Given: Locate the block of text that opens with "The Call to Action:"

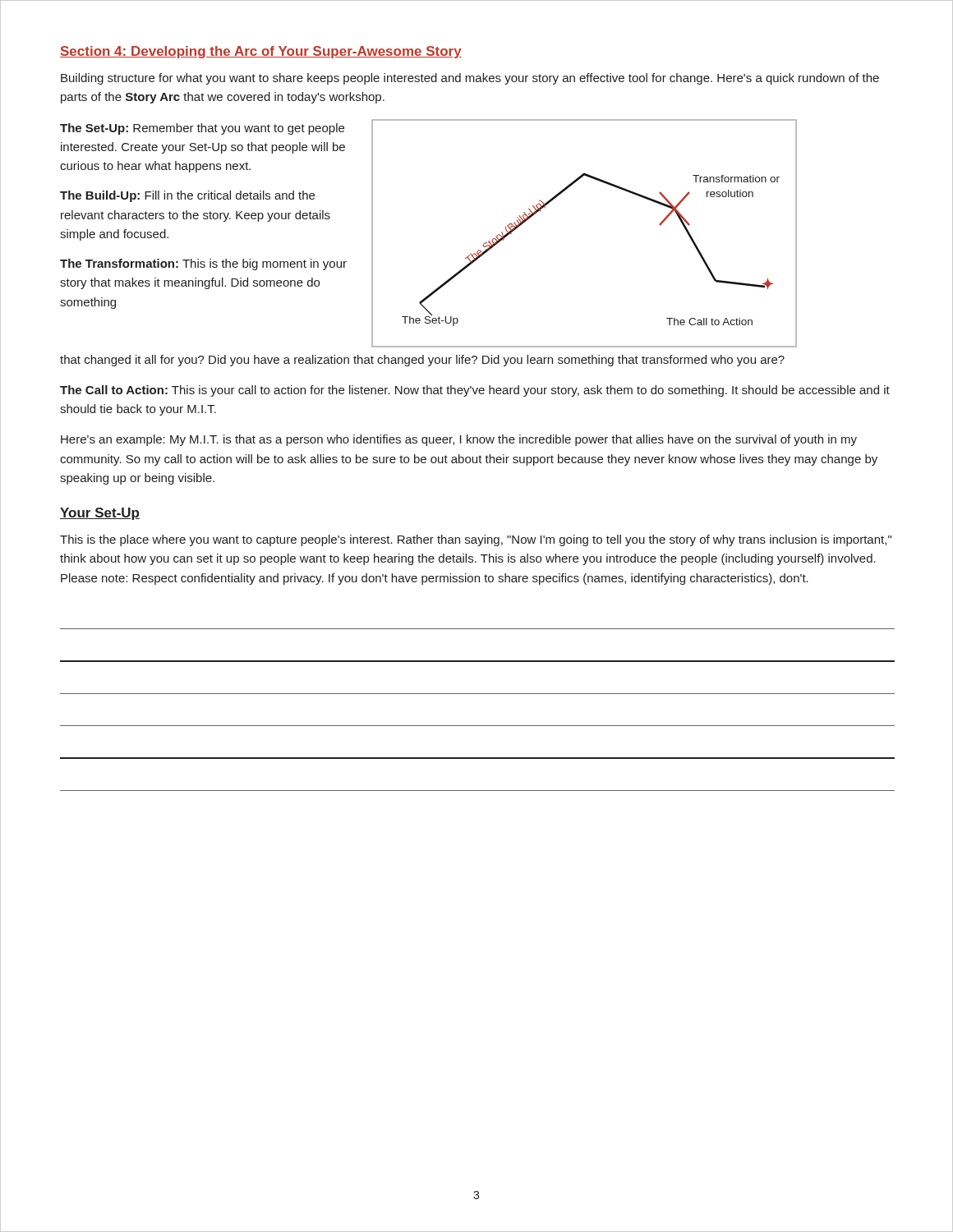Looking at the screenshot, I should coord(475,399).
